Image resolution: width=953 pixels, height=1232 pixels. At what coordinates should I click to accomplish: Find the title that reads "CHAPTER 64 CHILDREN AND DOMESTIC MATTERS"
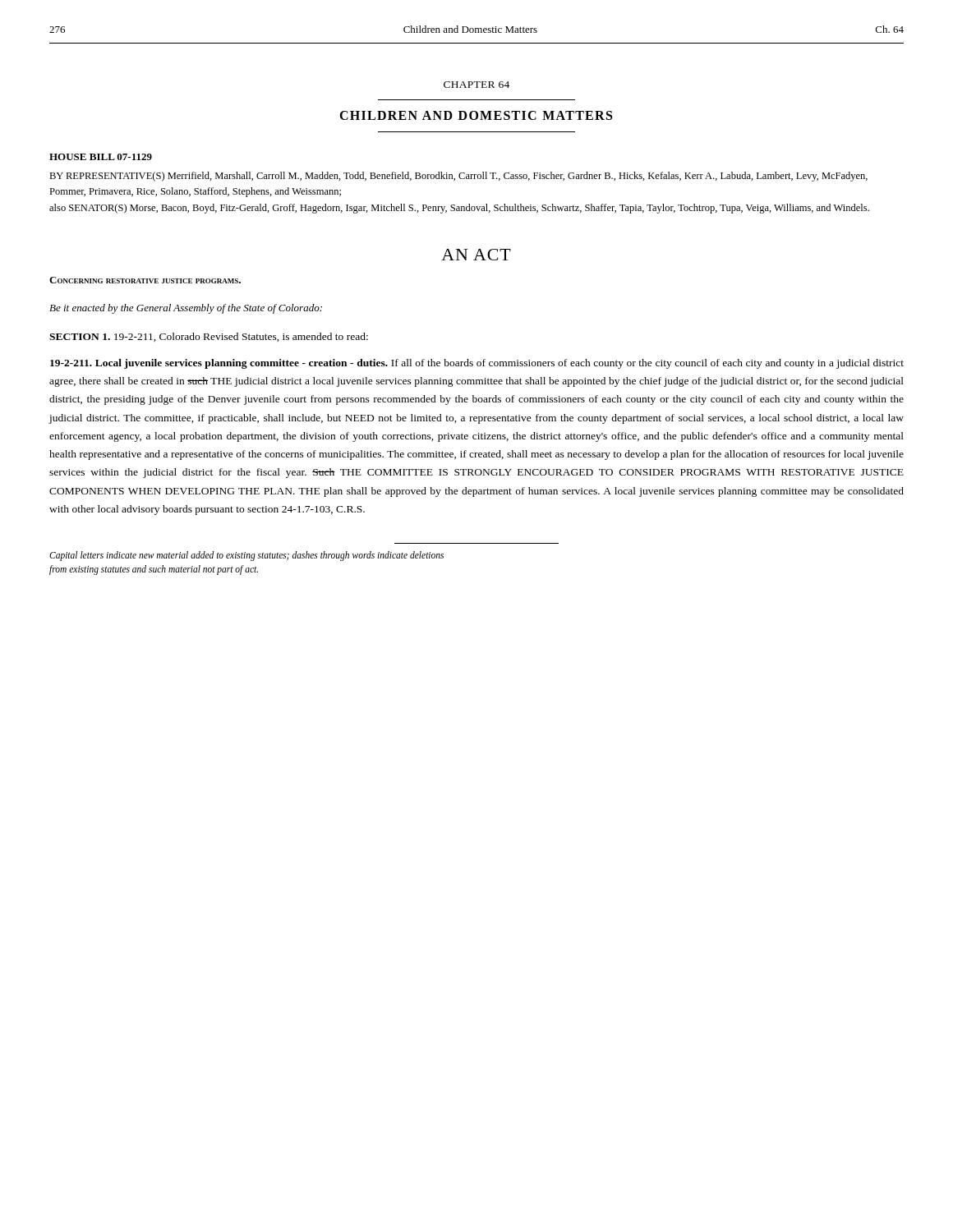[476, 105]
